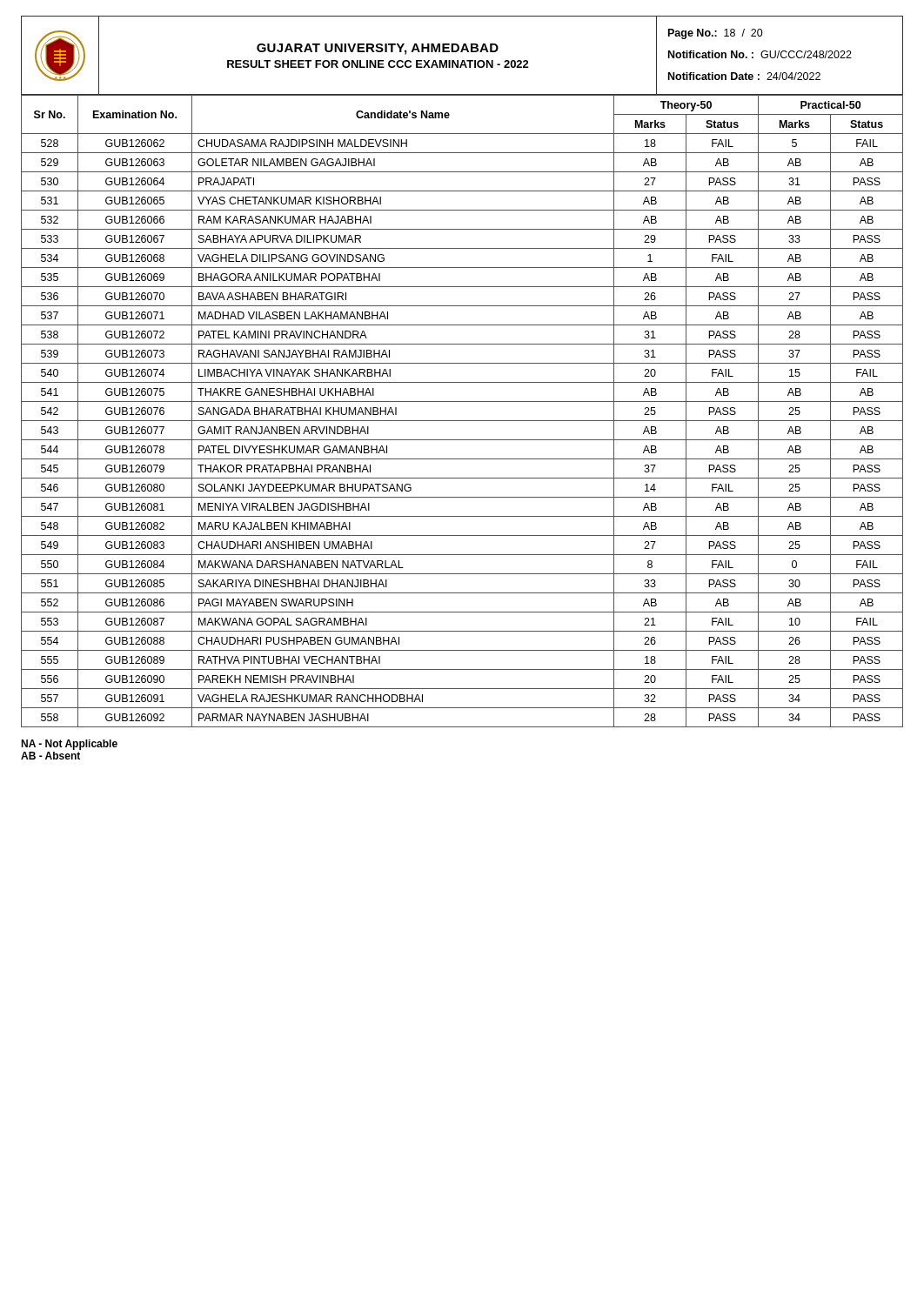Select the table that reads "VYAS CHETANKUMAR KISHORBHAI"
Image resolution: width=924 pixels, height=1305 pixels.
click(x=462, y=411)
